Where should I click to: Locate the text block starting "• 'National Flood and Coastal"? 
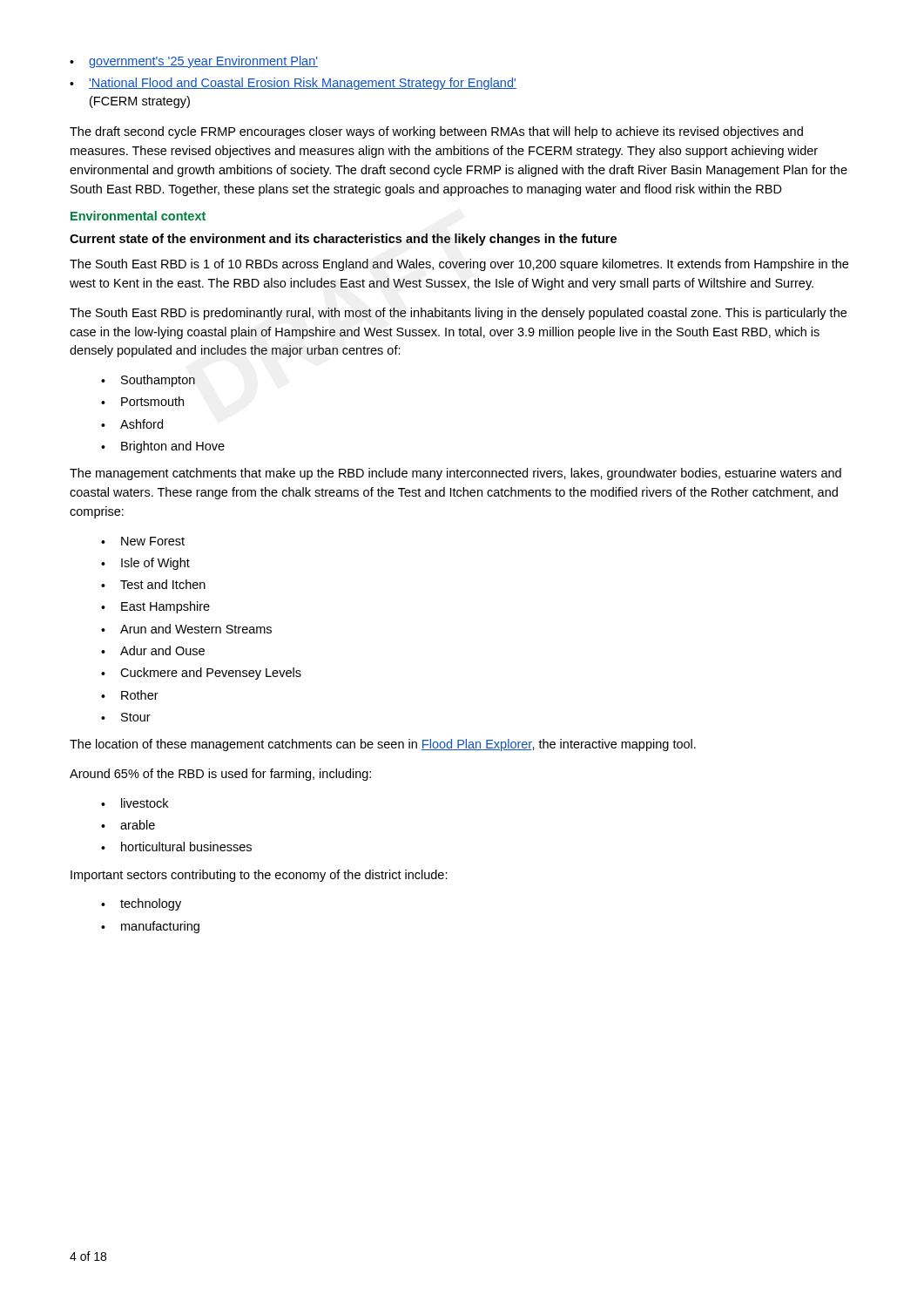click(462, 93)
